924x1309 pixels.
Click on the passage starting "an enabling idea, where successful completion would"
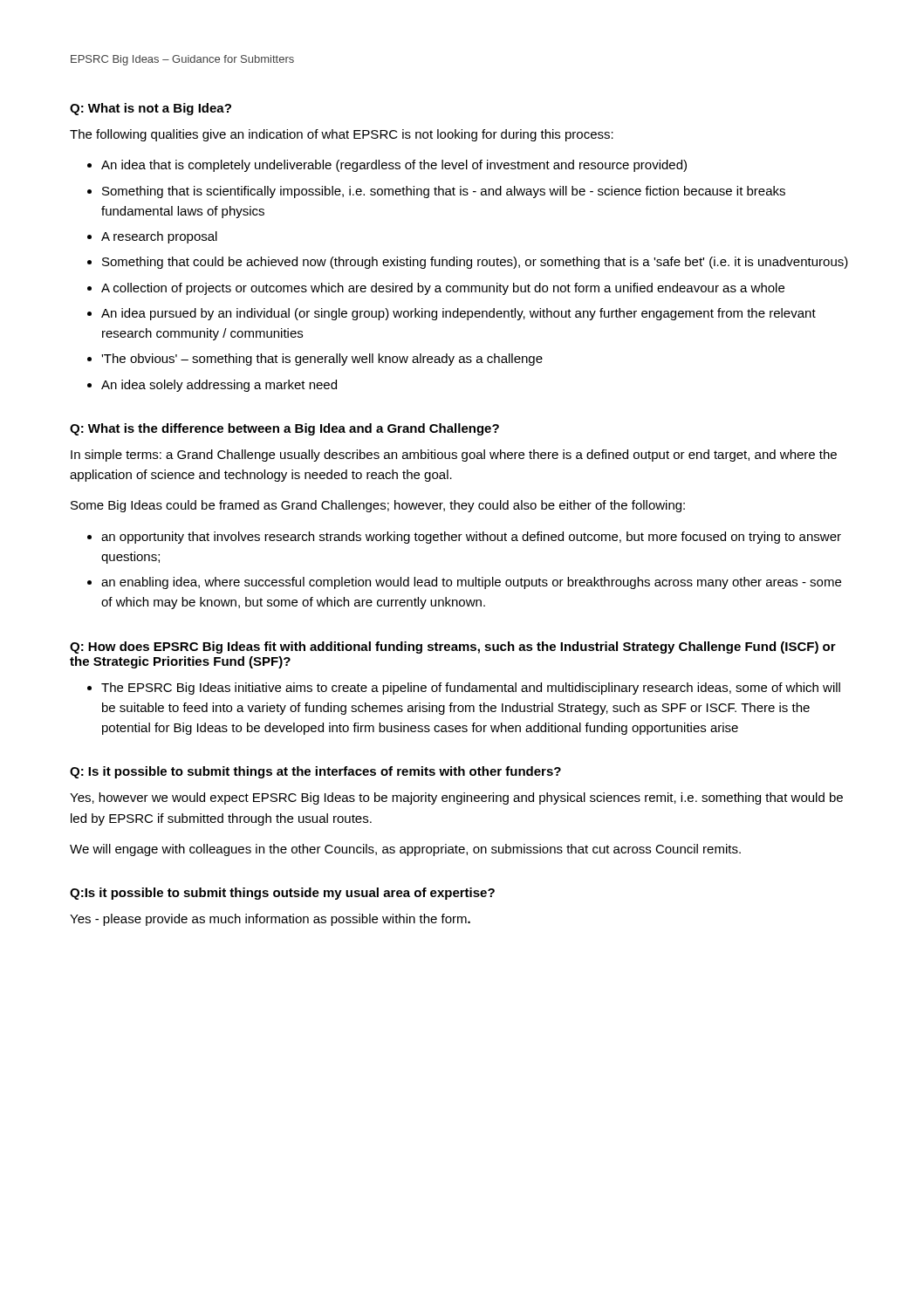point(471,592)
